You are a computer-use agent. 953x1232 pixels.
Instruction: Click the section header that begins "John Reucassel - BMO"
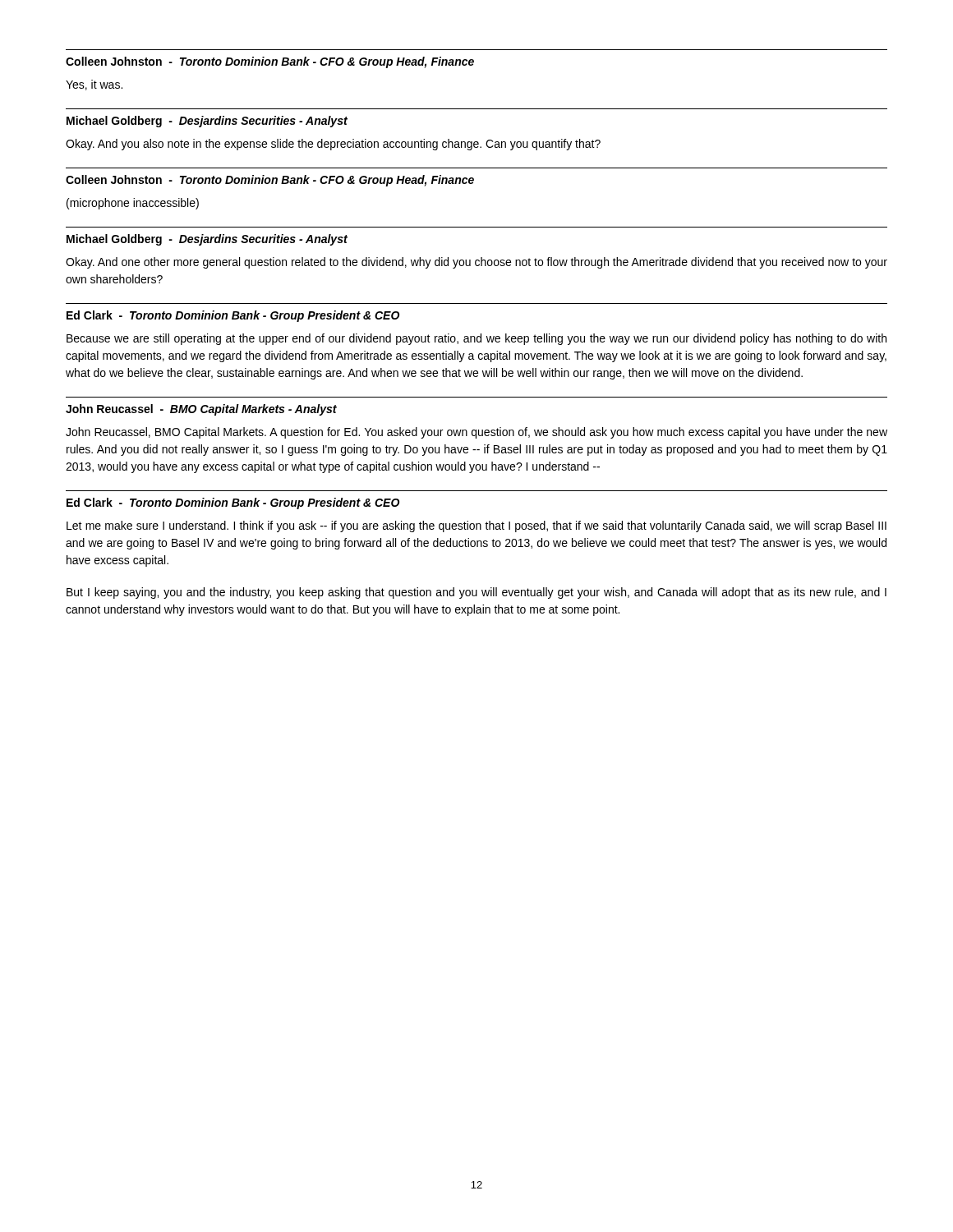click(x=201, y=409)
